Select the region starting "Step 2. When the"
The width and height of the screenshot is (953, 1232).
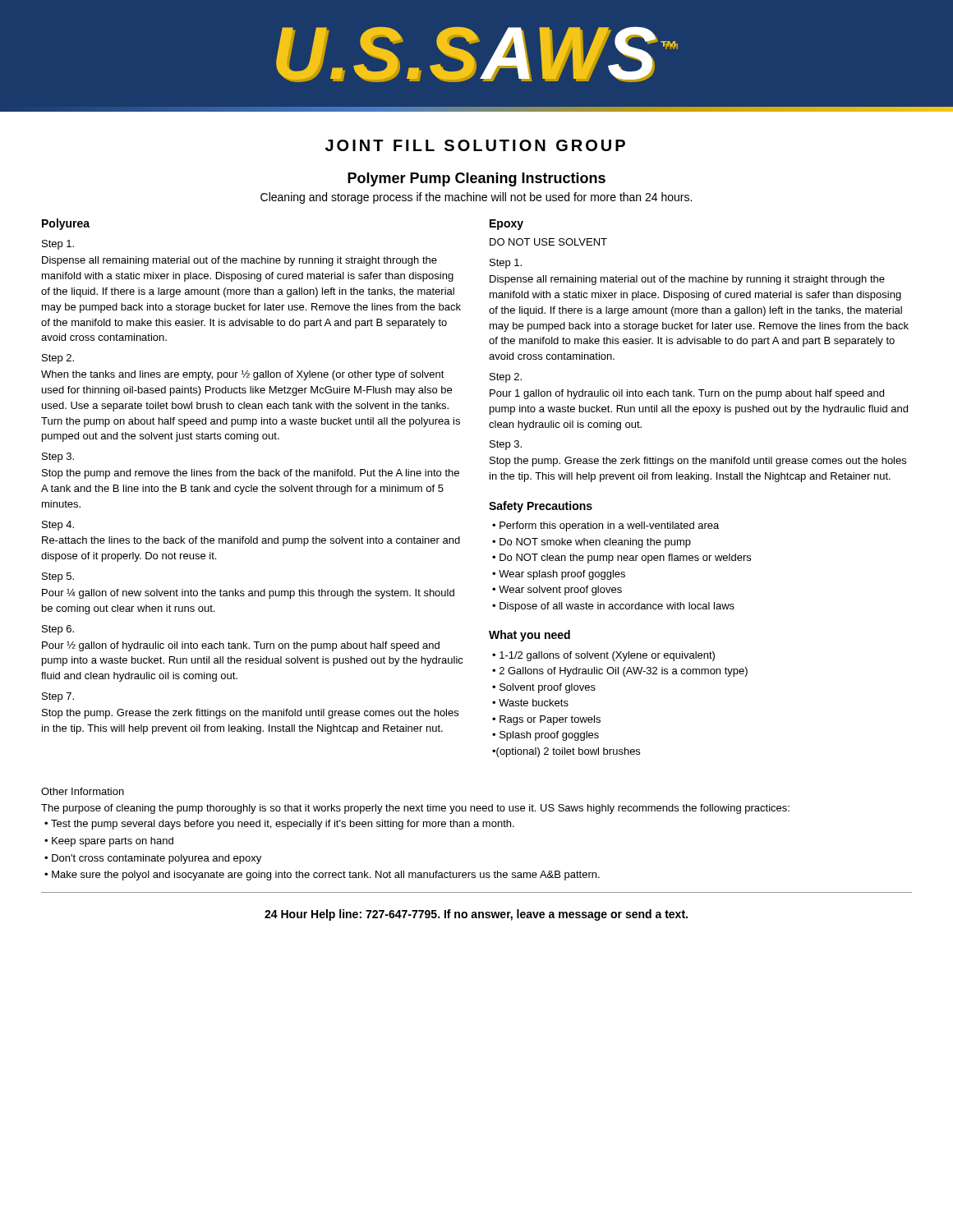pos(253,398)
